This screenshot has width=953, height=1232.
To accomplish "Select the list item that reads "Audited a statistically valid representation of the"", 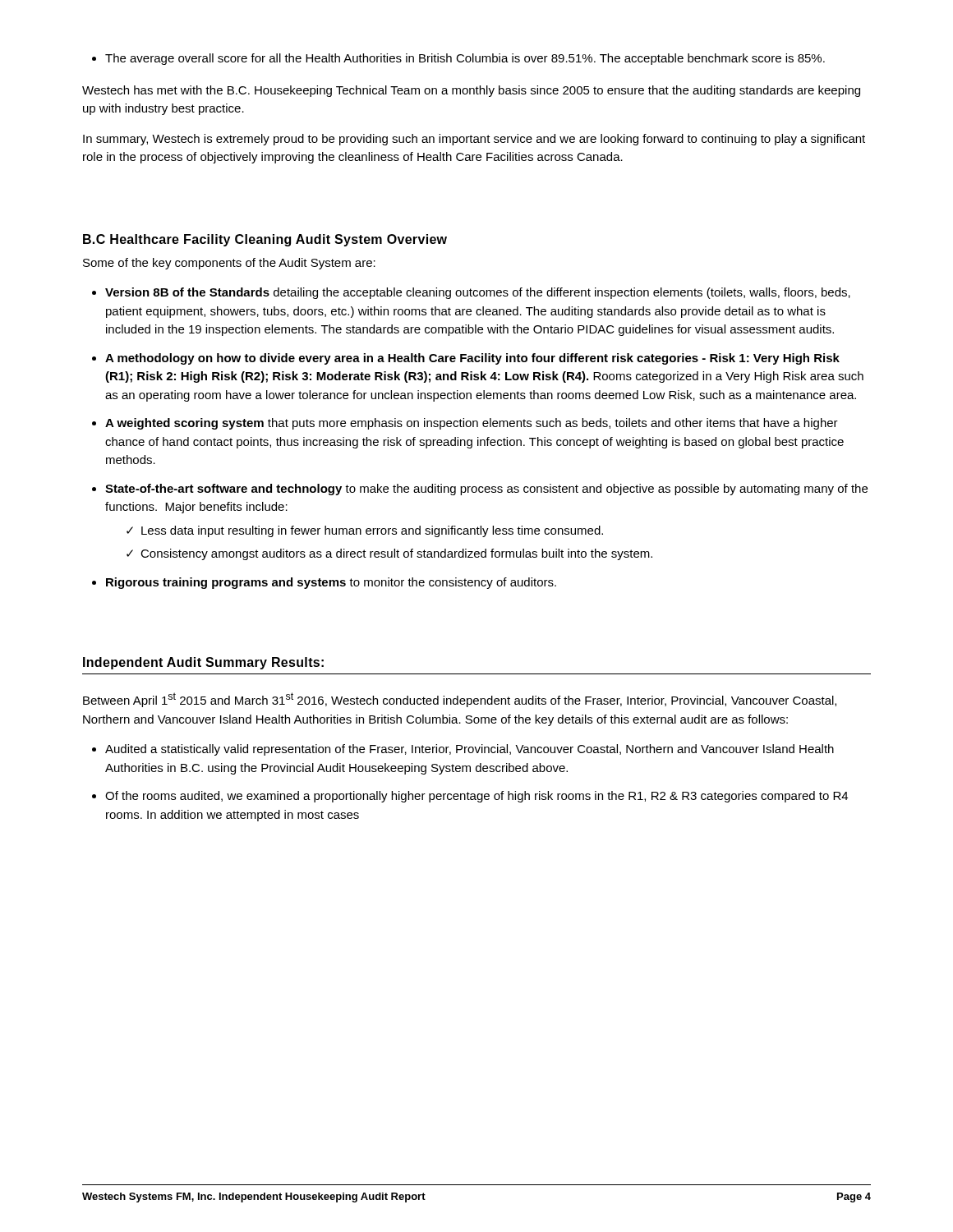I will click(x=476, y=759).
